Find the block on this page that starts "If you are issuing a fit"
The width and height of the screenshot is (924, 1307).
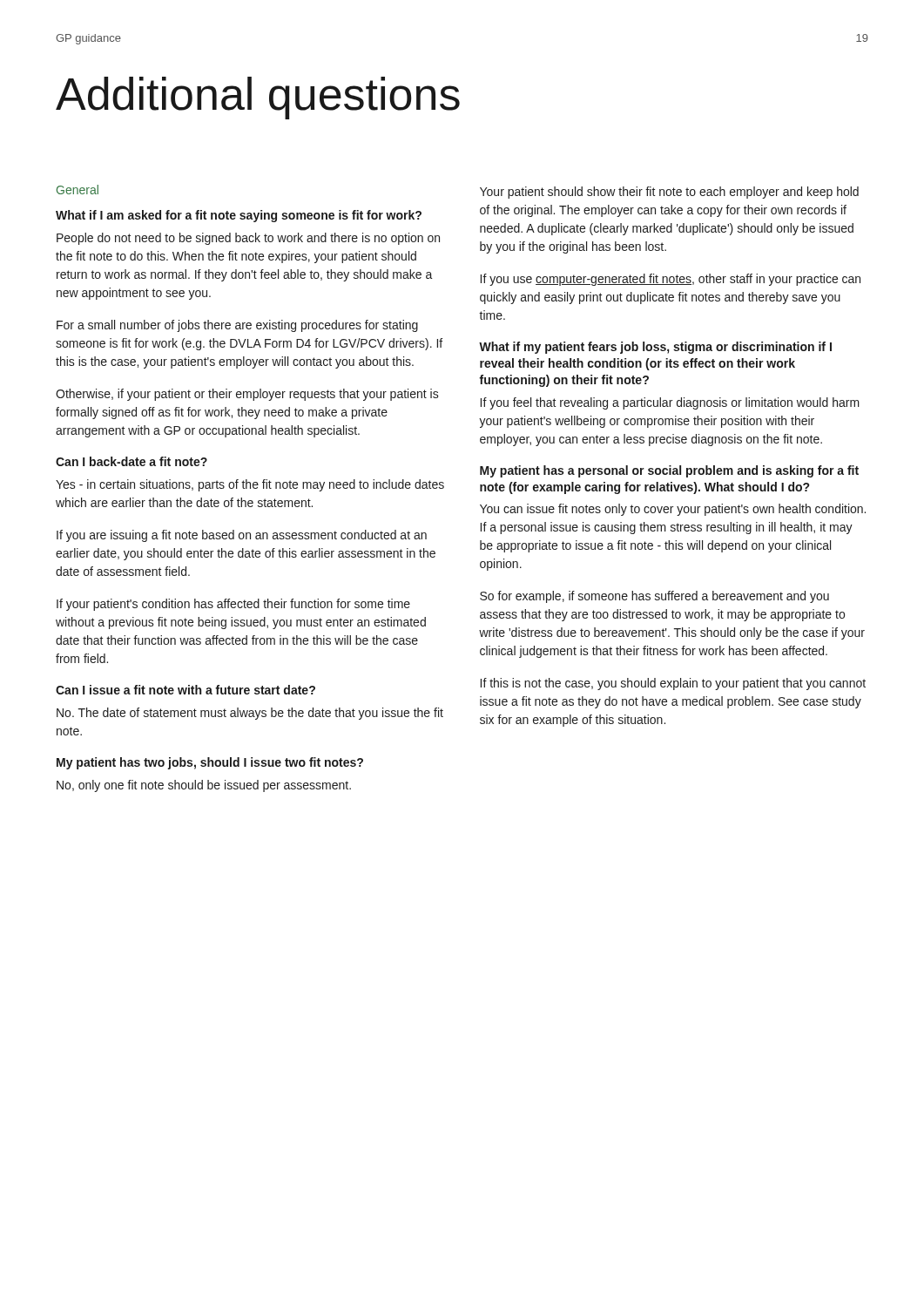click(x=250, y=554)
